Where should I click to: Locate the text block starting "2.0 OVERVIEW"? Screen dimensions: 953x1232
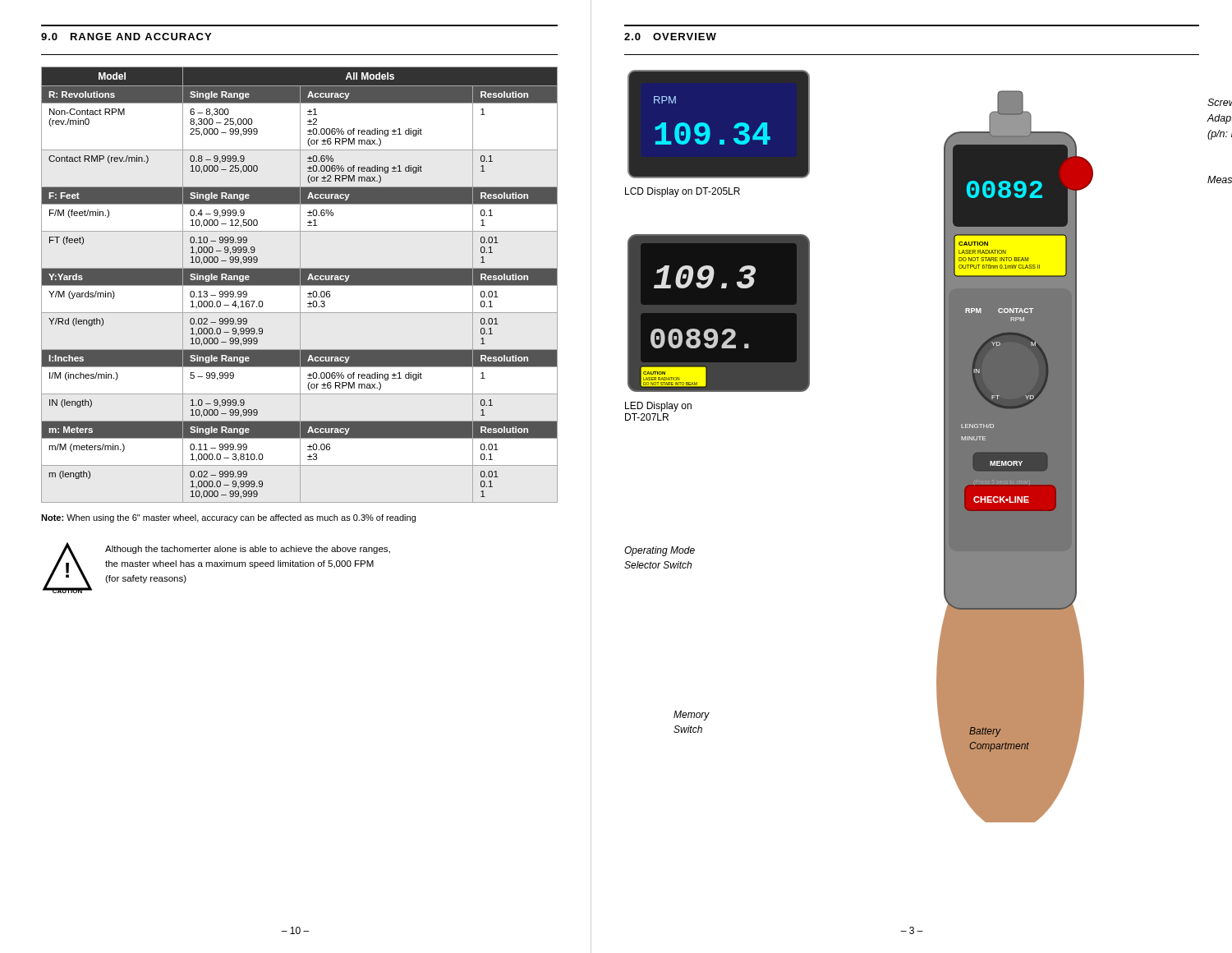(x=912, y=37)
